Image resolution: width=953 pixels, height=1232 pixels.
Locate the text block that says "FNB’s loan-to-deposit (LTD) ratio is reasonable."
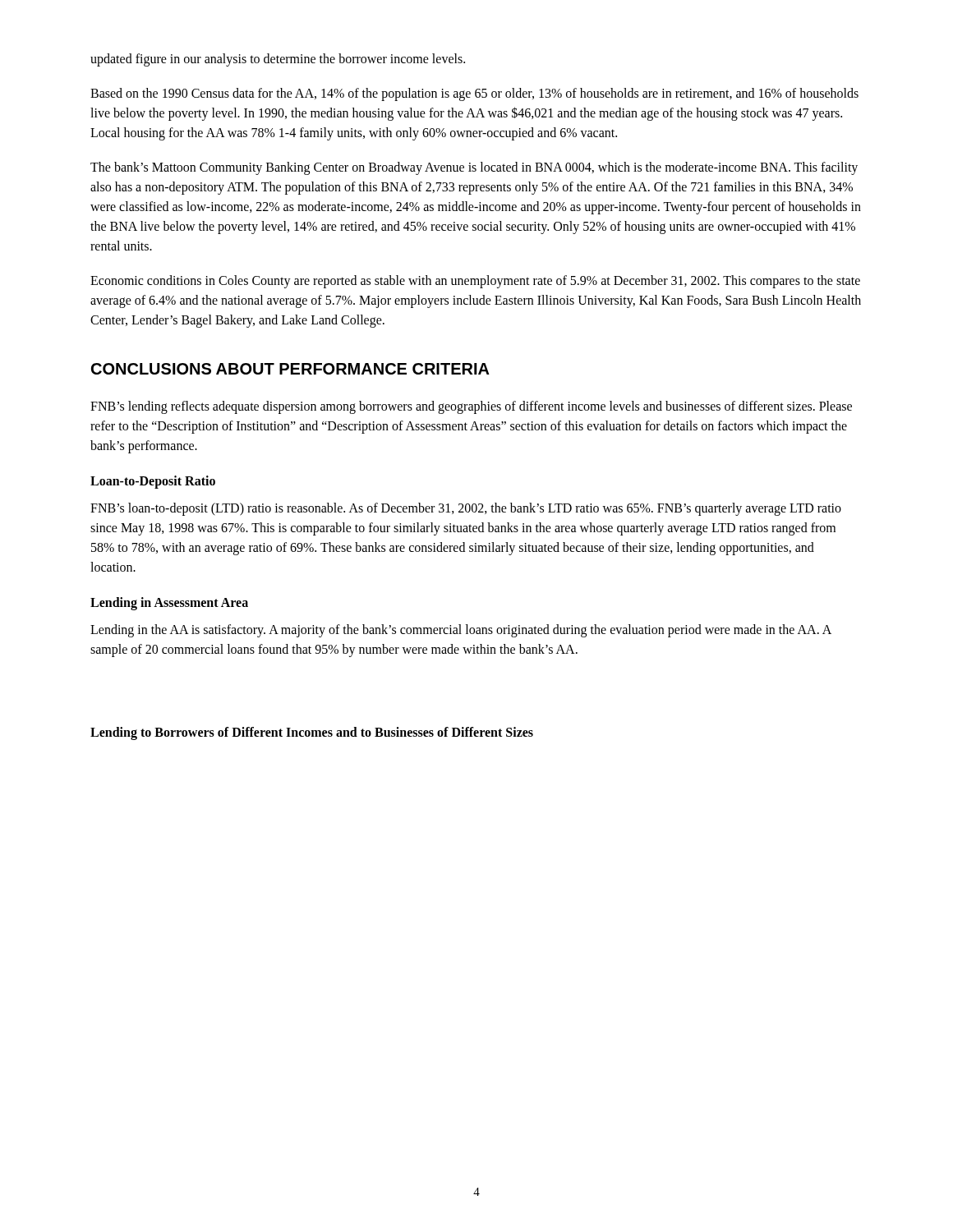pos(476,538)
